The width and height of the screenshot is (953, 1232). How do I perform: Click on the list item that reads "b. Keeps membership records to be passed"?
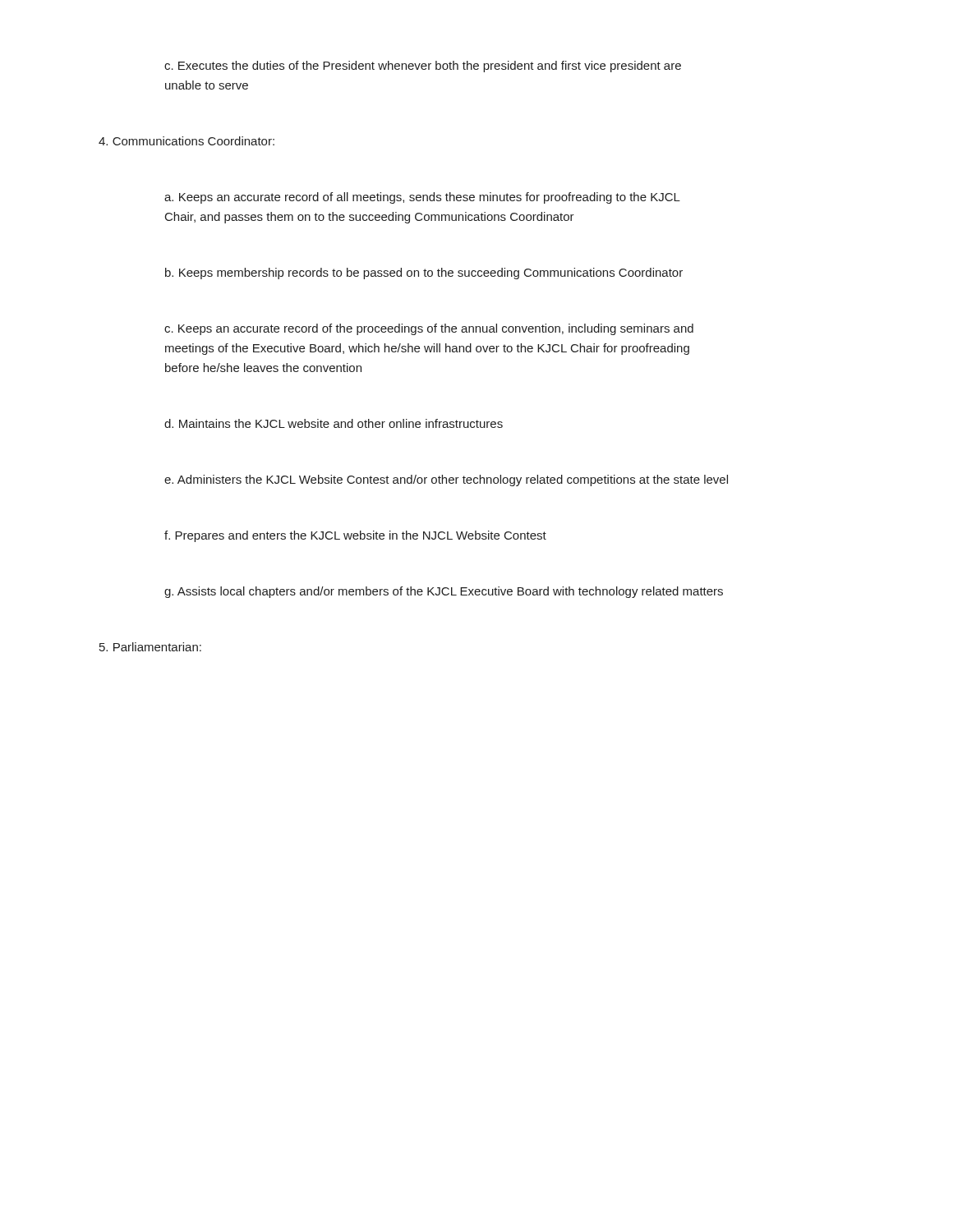(424, 272)
